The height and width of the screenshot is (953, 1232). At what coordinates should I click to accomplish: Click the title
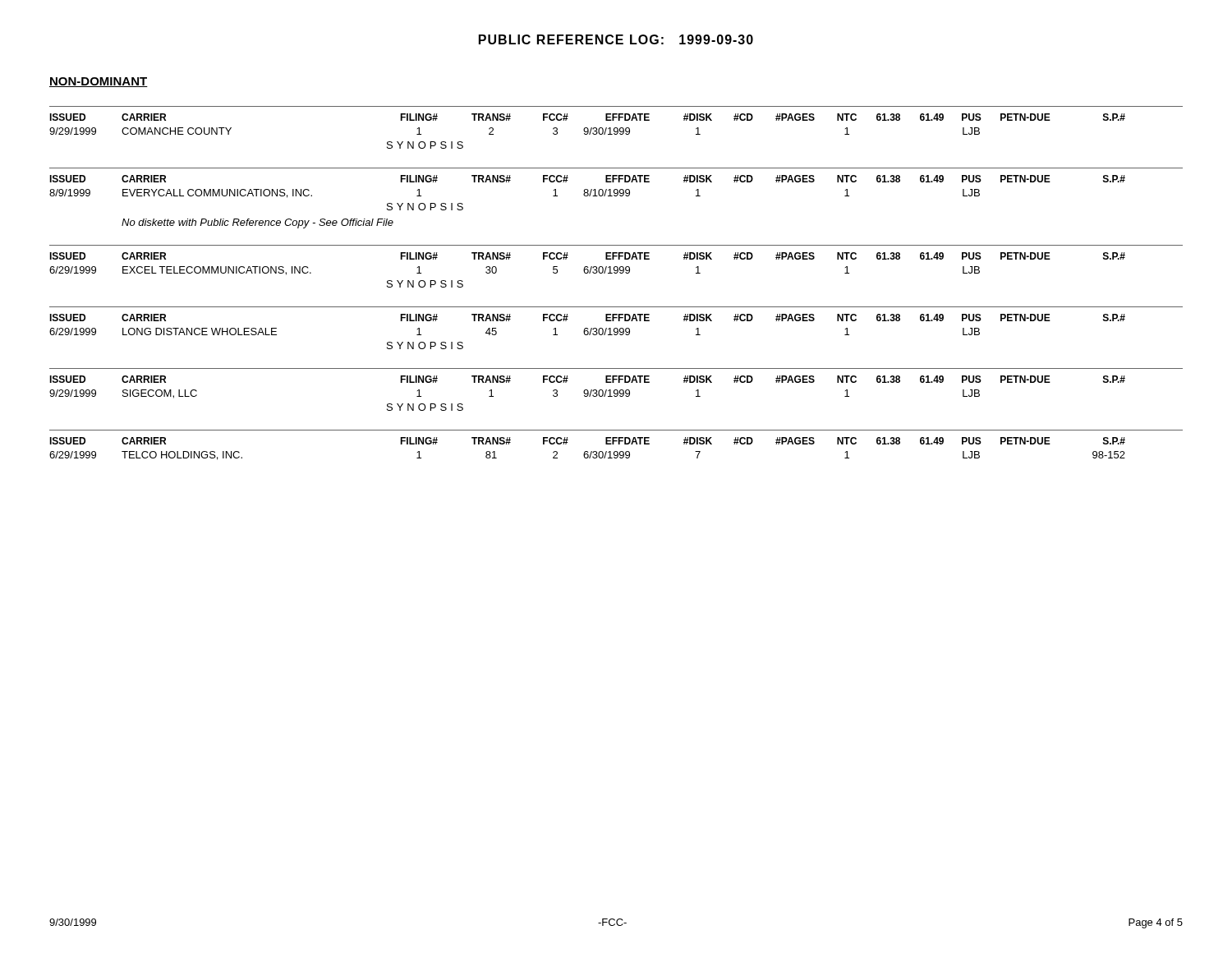click(x=616, y=40)
